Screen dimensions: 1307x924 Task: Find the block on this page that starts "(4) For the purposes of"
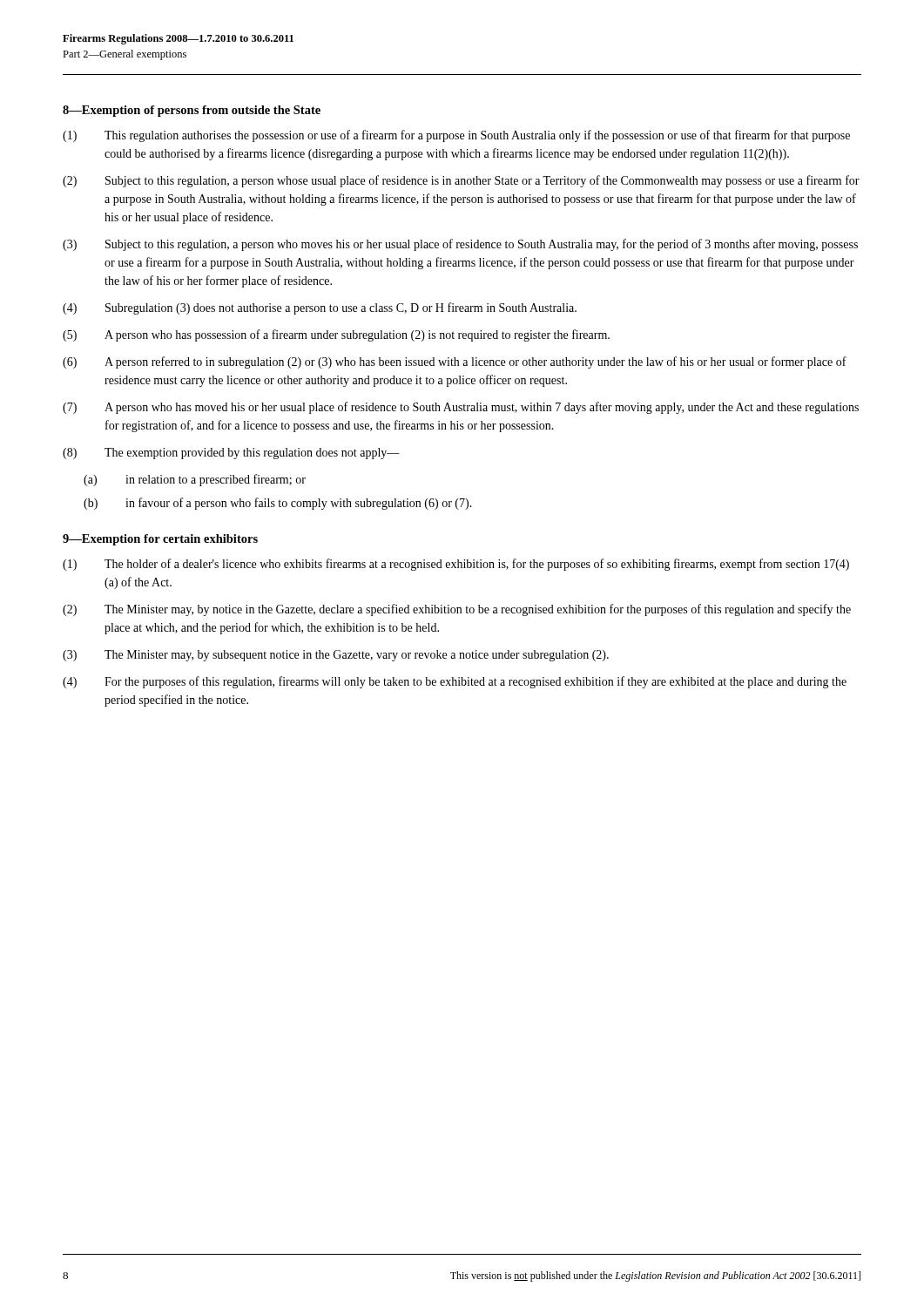pyautogui.click(x=462, y=691)
